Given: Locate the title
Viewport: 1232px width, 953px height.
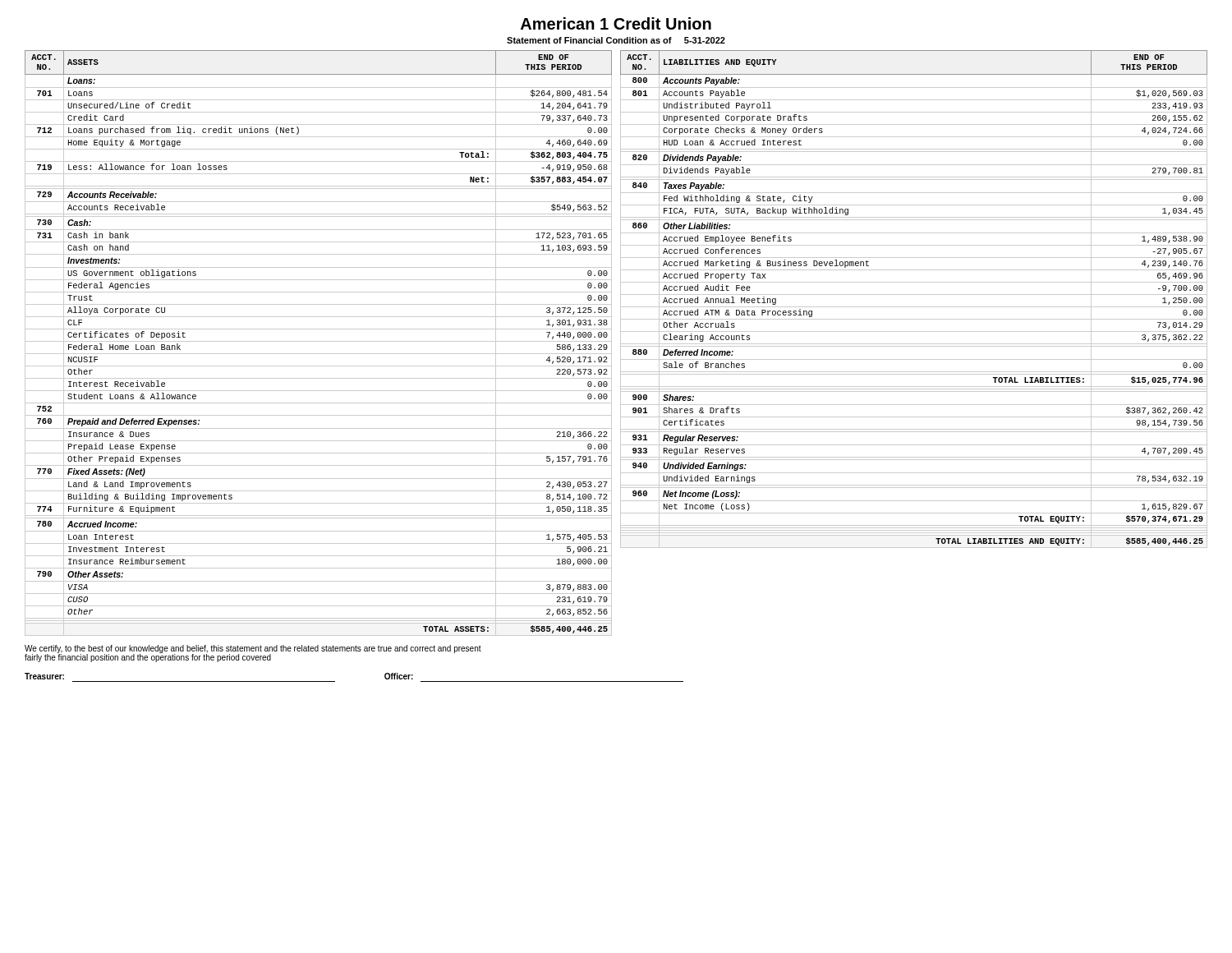Looking at the screenshot, I should 616,24.
